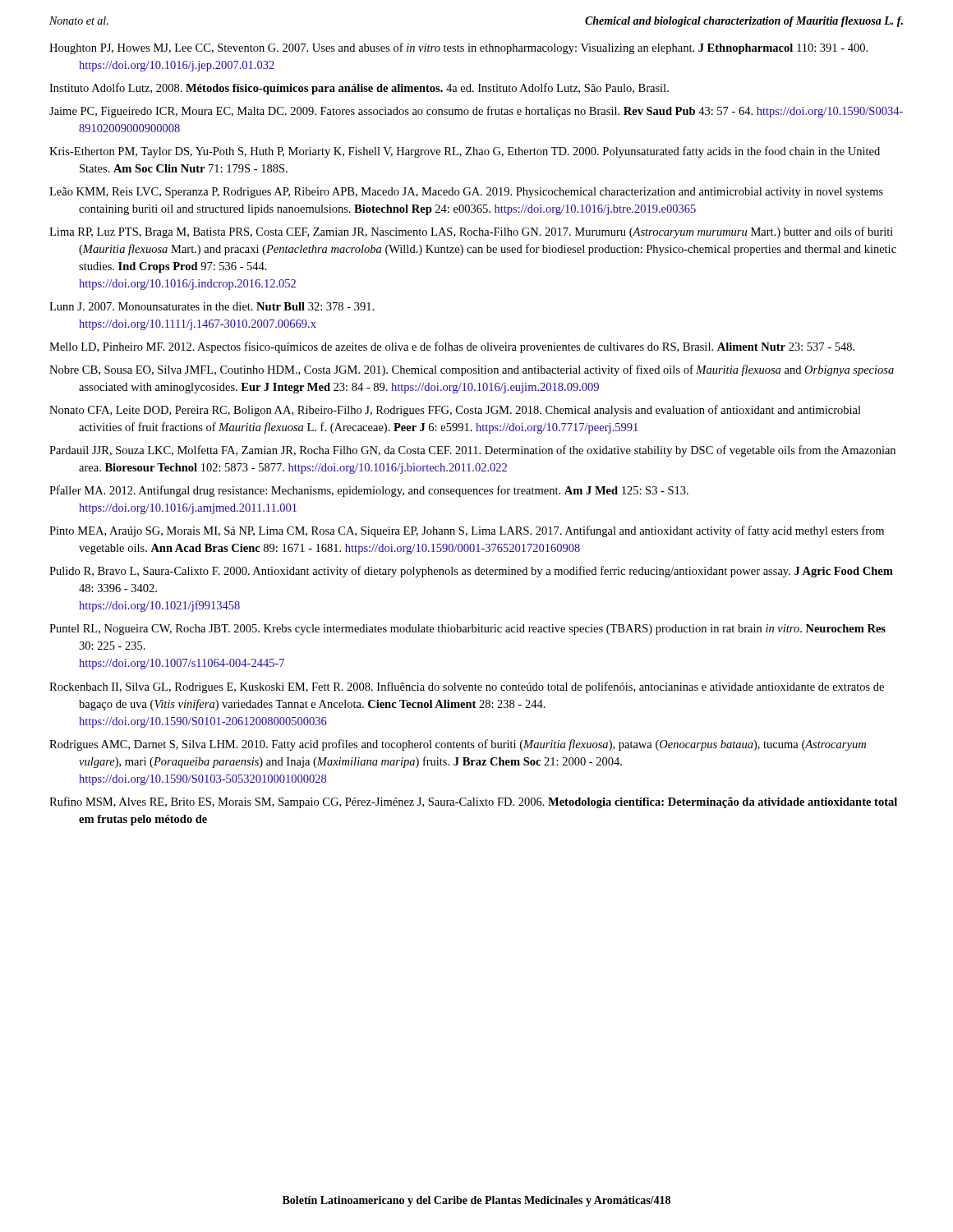Image resolution: width=953 pixels, height=1232 pixels.
Task: Navigate to the text block starting "Jaime PC, Figueiredo ICR, Moura EC, Malta DC."
Action: (x=476, y=120)
